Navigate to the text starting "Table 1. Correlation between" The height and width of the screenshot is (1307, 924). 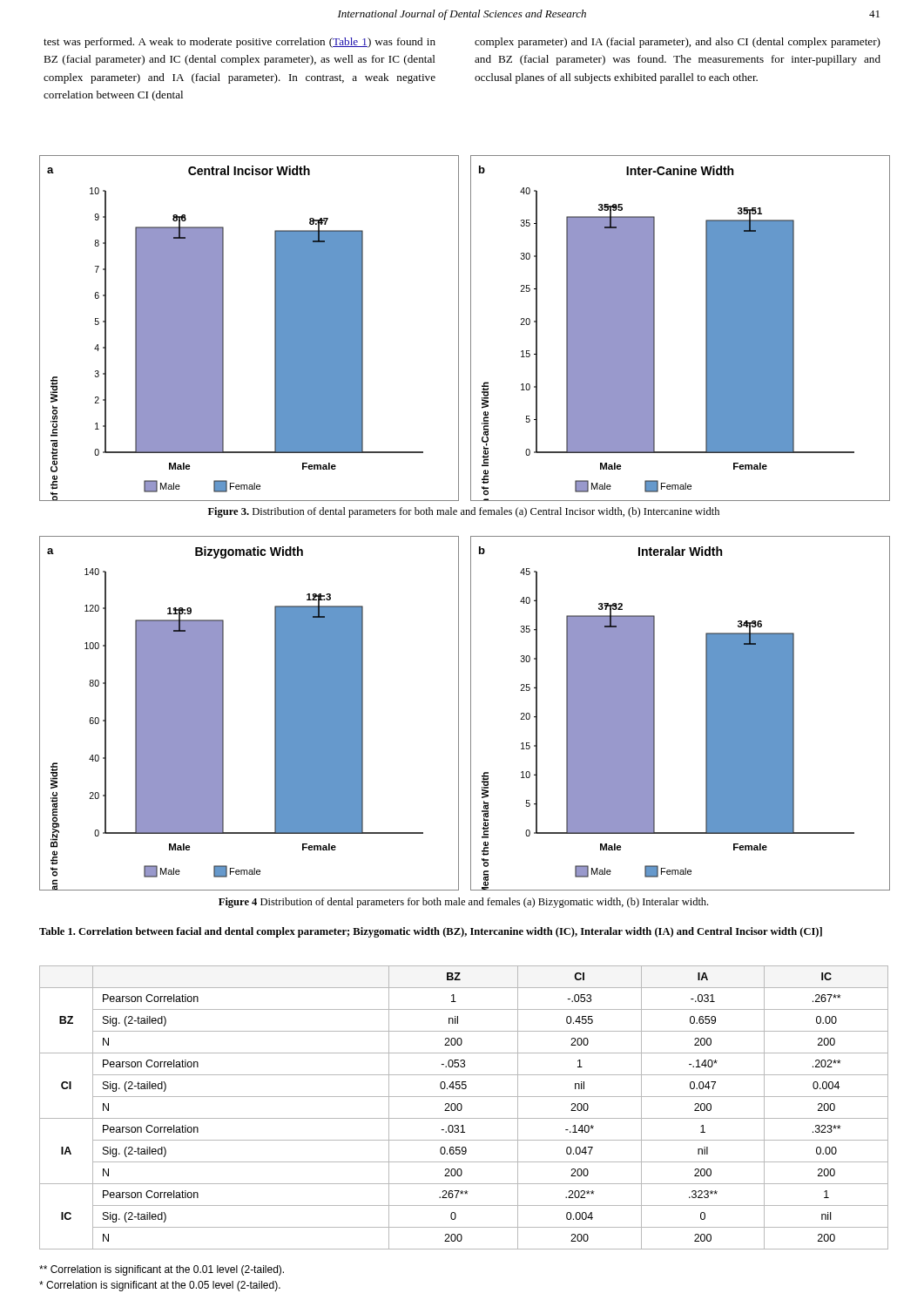431,931
